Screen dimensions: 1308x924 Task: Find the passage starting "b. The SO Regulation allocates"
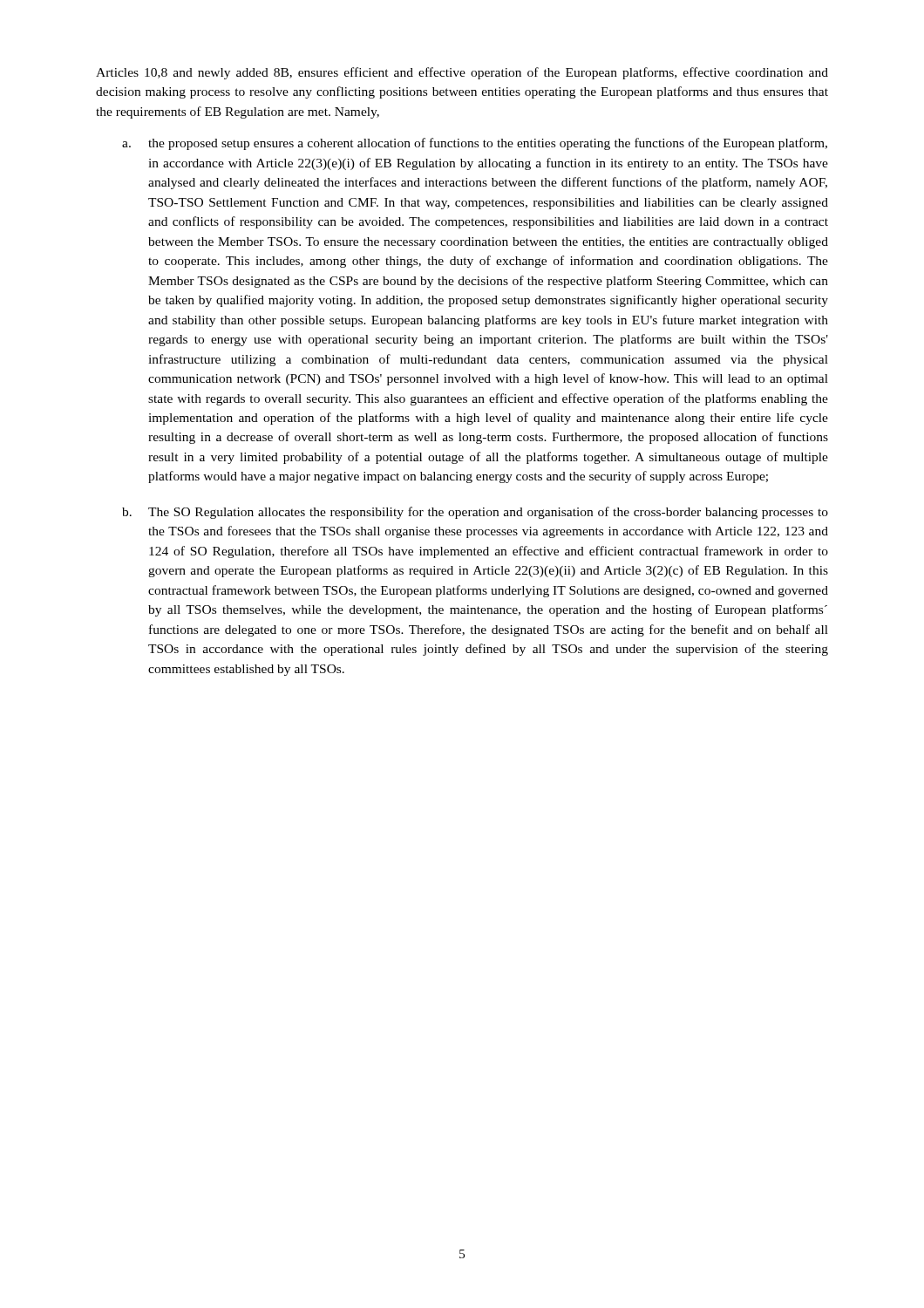coord(475,590)
